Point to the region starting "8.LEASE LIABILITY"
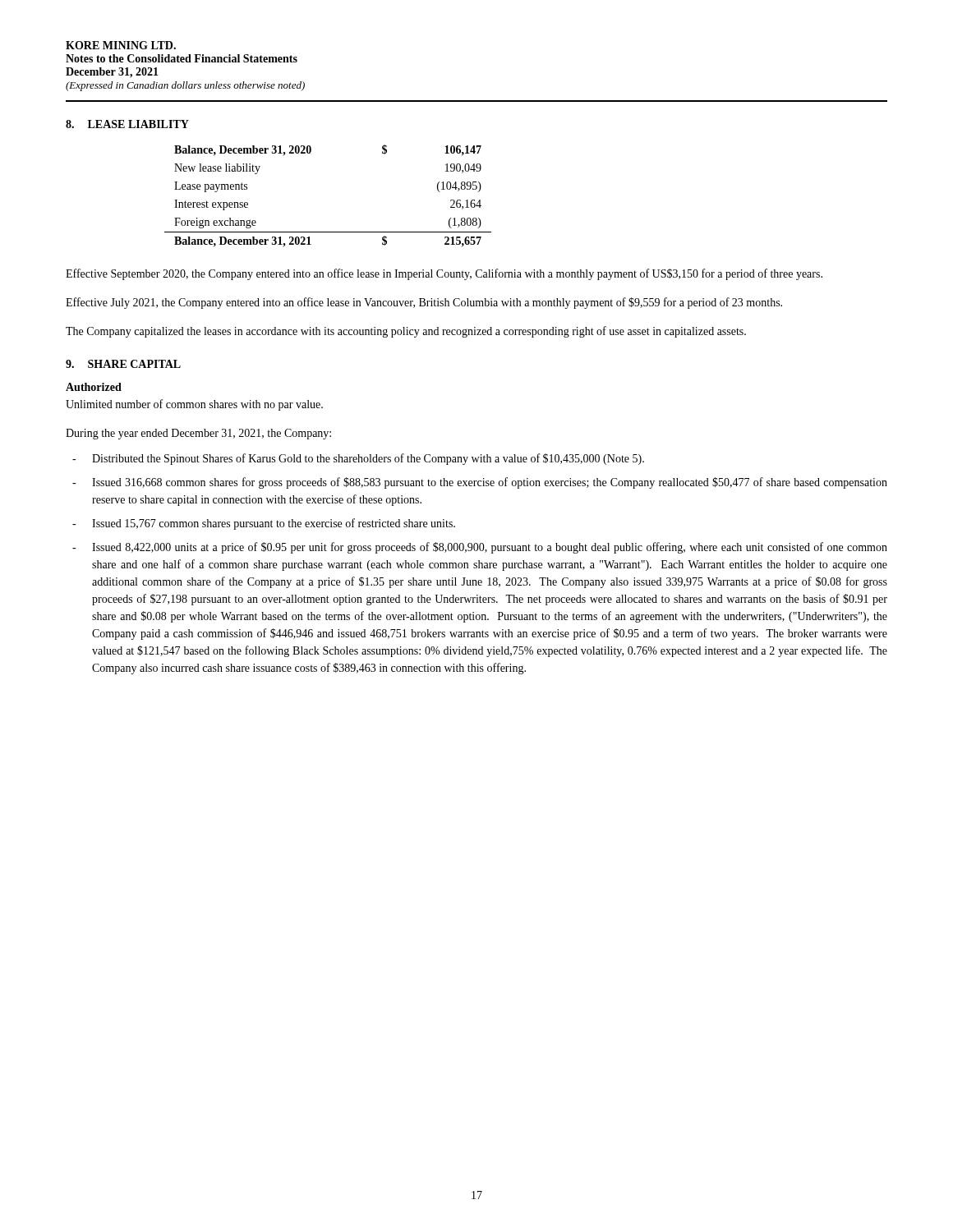 click(127, 125)
